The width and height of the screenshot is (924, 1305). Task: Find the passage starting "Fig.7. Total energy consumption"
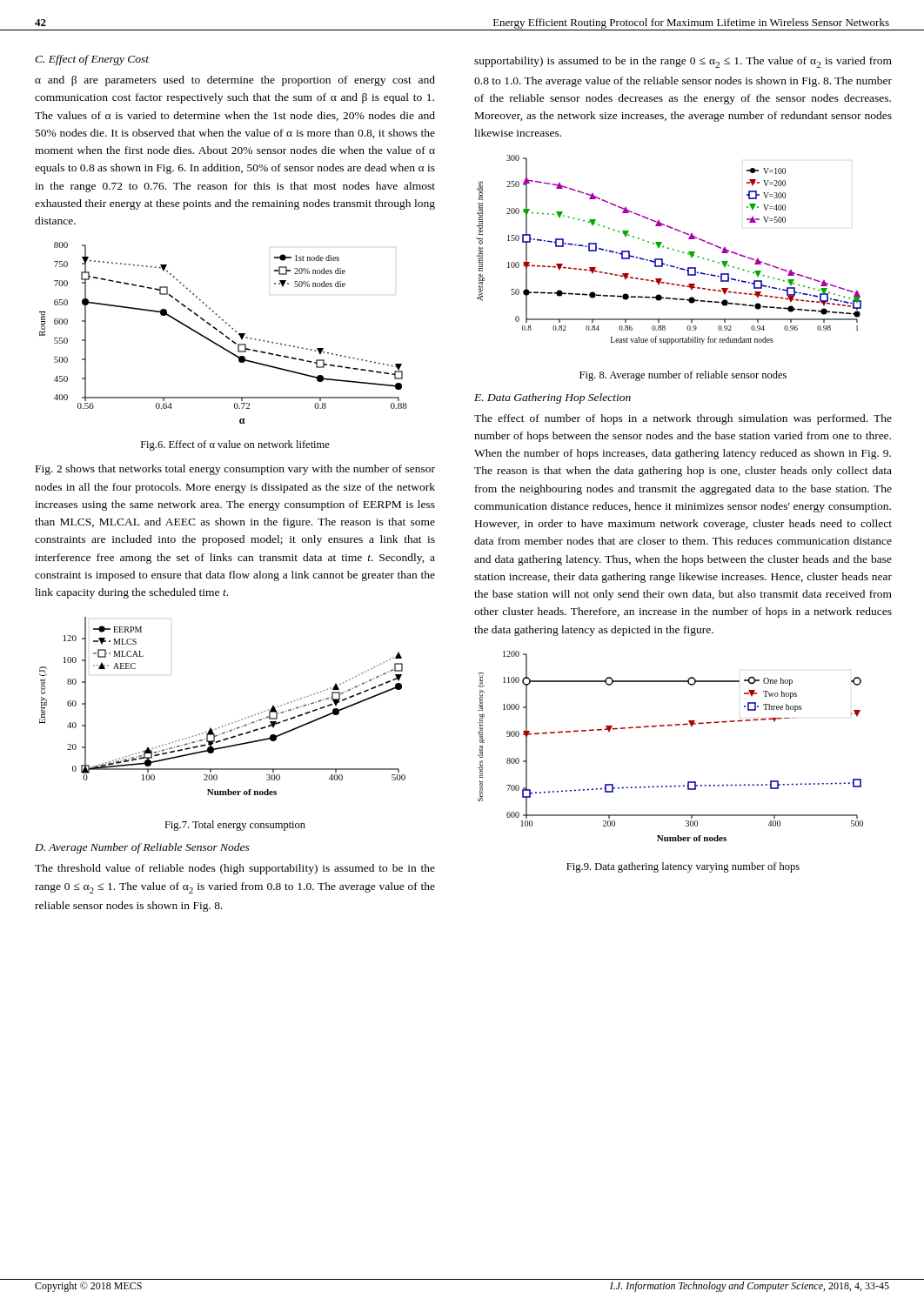pos(235,825)
